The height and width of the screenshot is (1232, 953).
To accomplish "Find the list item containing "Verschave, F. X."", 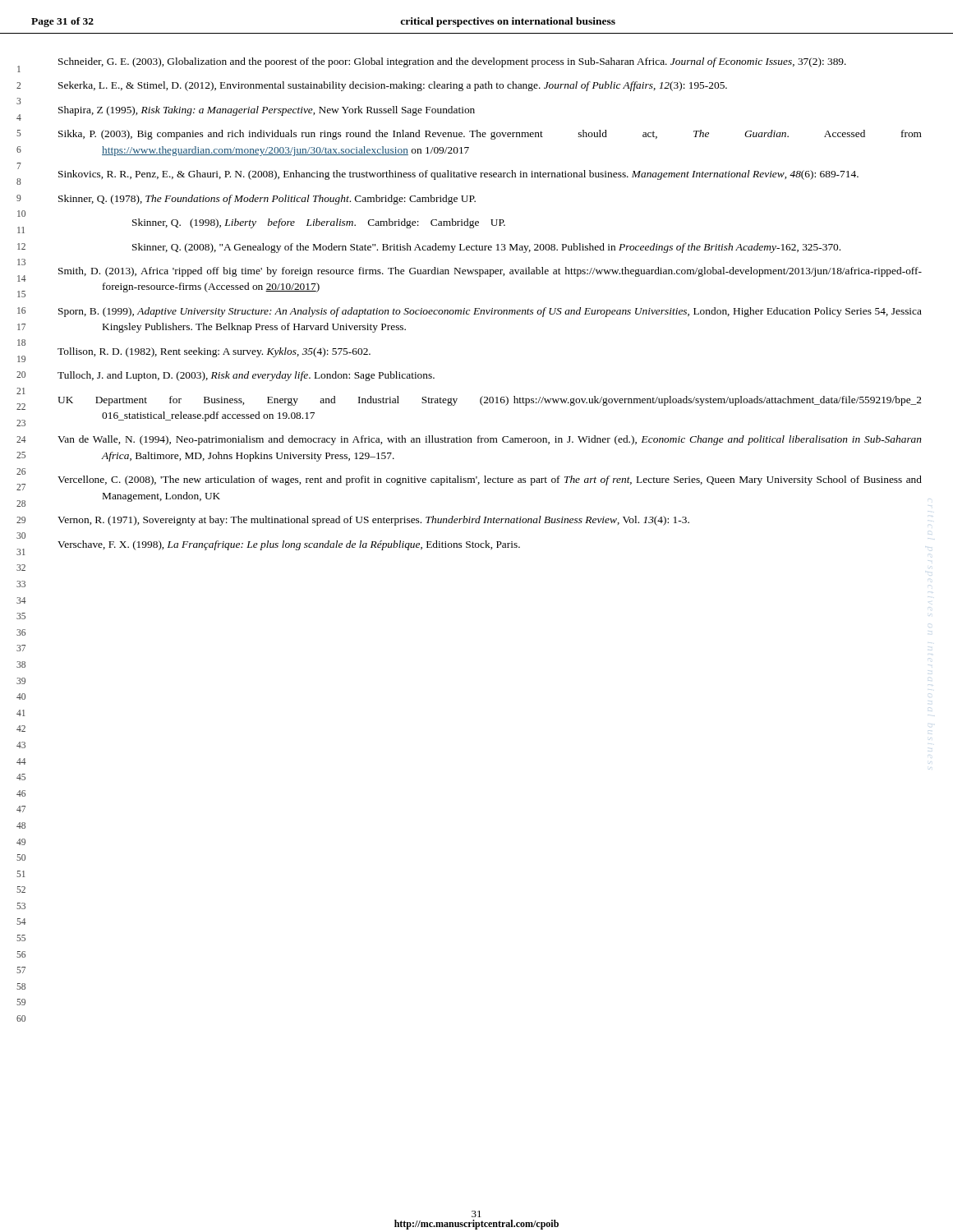I will coord(289,544).
